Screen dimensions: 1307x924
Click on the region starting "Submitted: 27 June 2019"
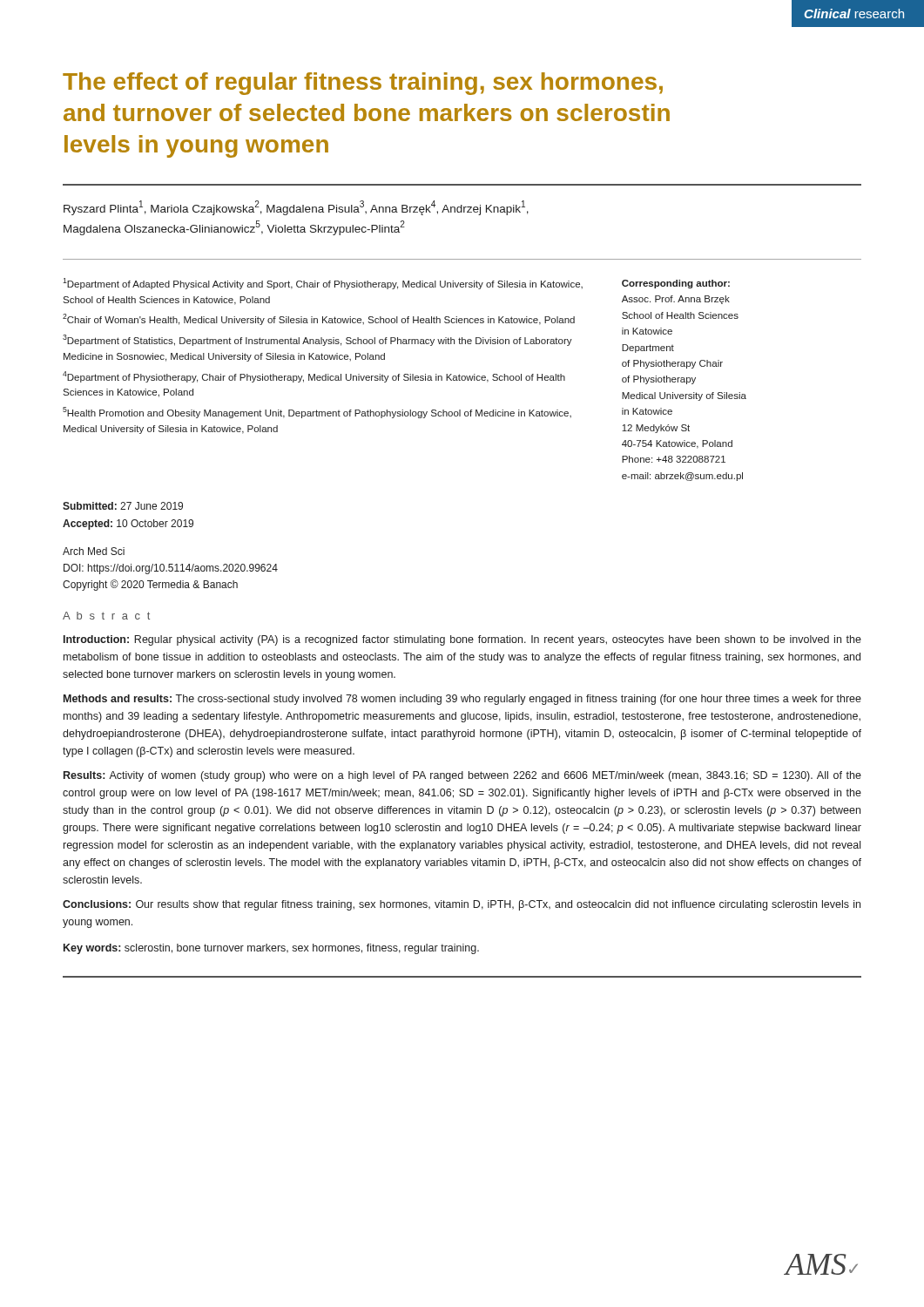pyautogui.click(x=128, y=515)
